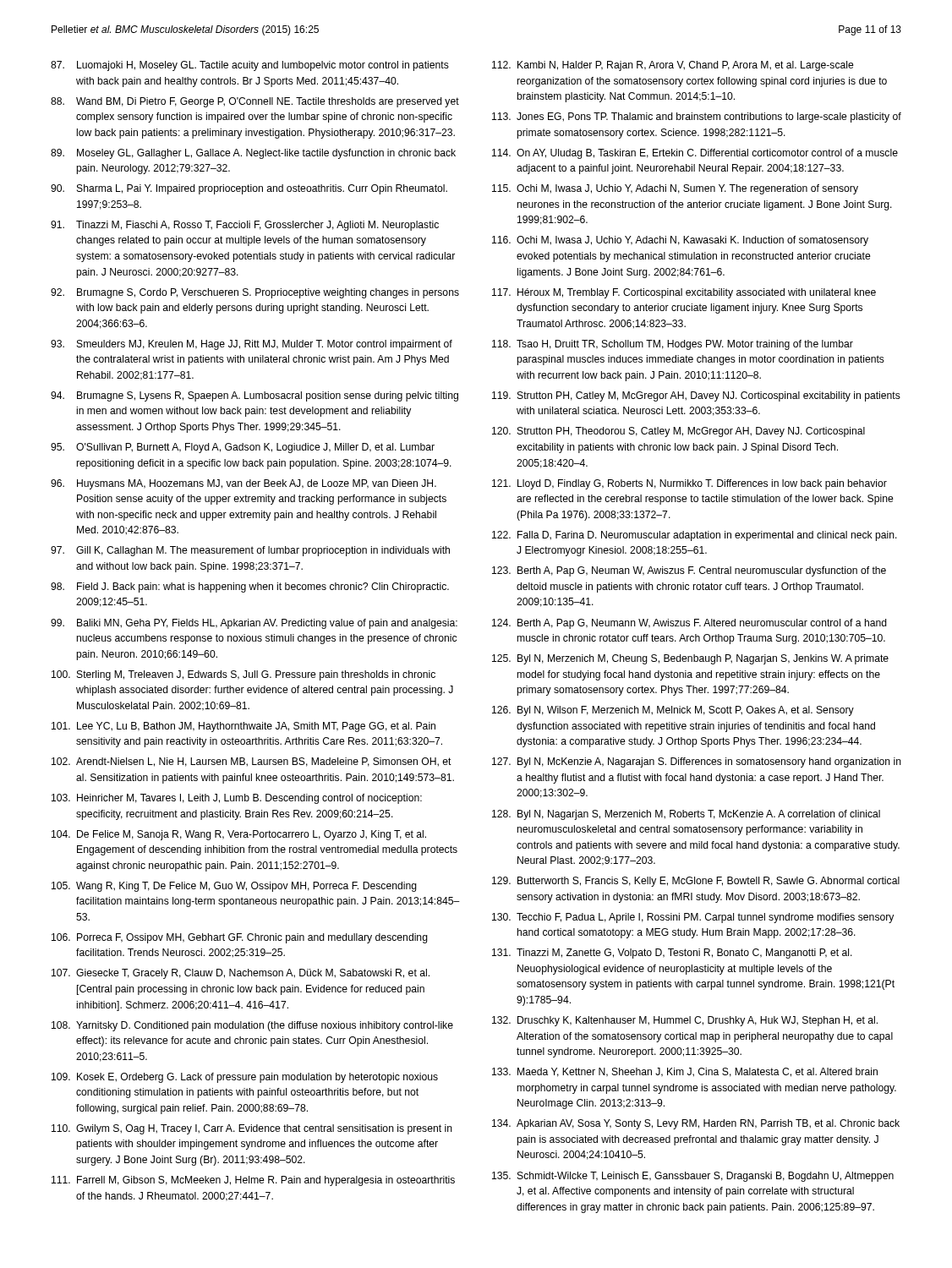Locate the block starting "106. Porreca F, Ossipov MH, Gebhart"
Image resolution: width=952 pixels, height=1268 pixels.
[256, 945]
